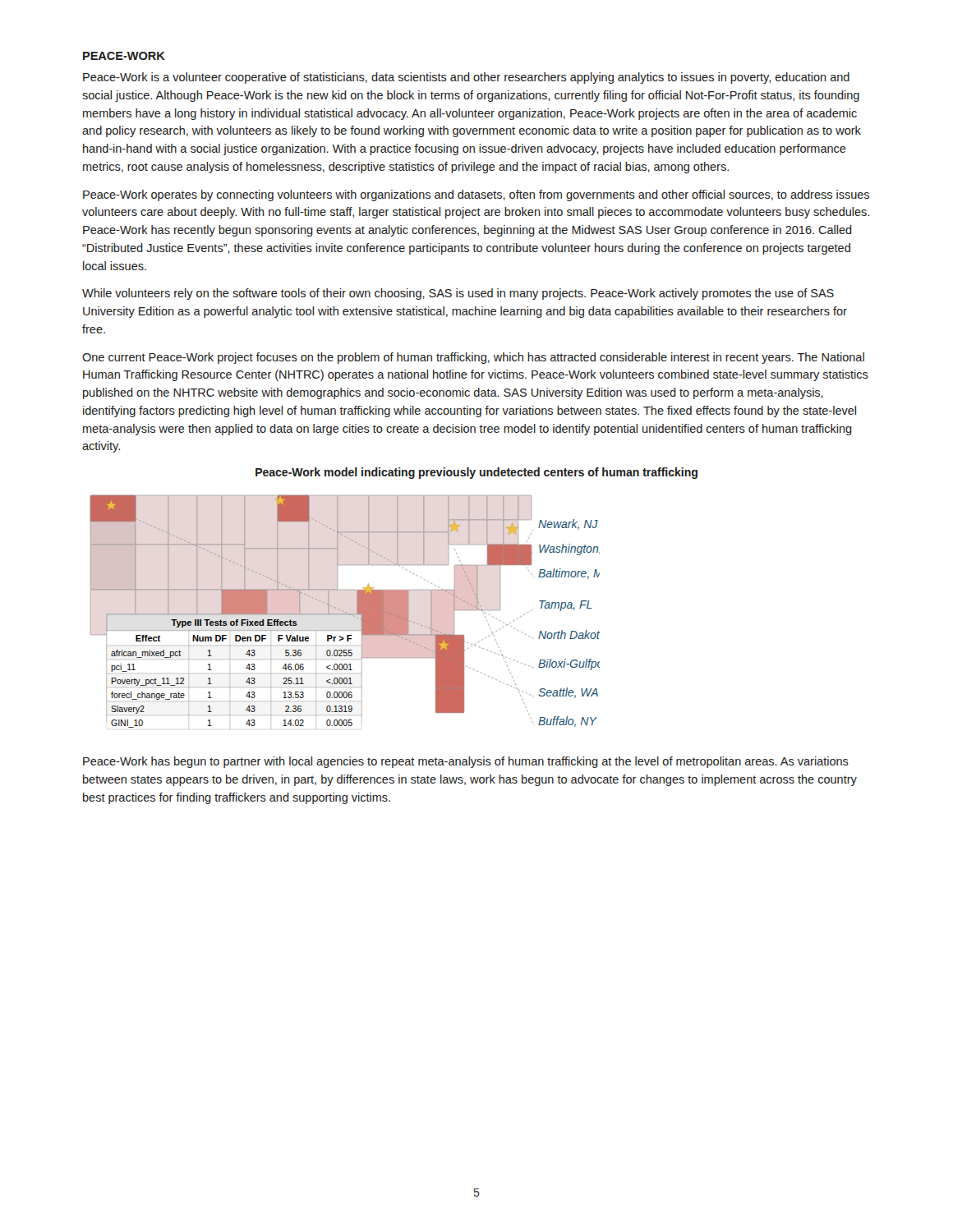
Task: Navigate to the text block starting "While volunteers rely on the software tools of"
Action: click(x=476, y=312)
